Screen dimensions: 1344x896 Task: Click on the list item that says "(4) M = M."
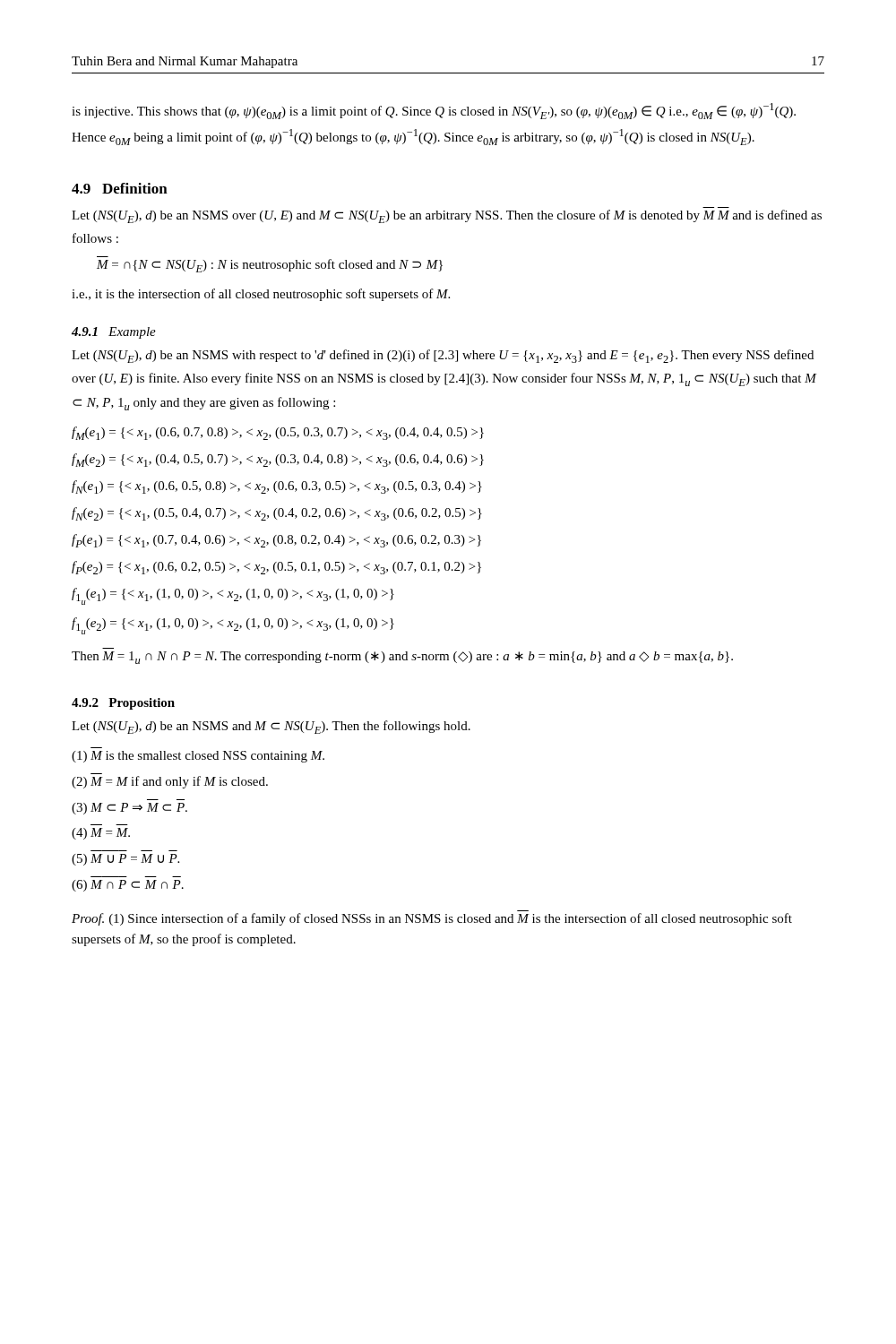101,833
